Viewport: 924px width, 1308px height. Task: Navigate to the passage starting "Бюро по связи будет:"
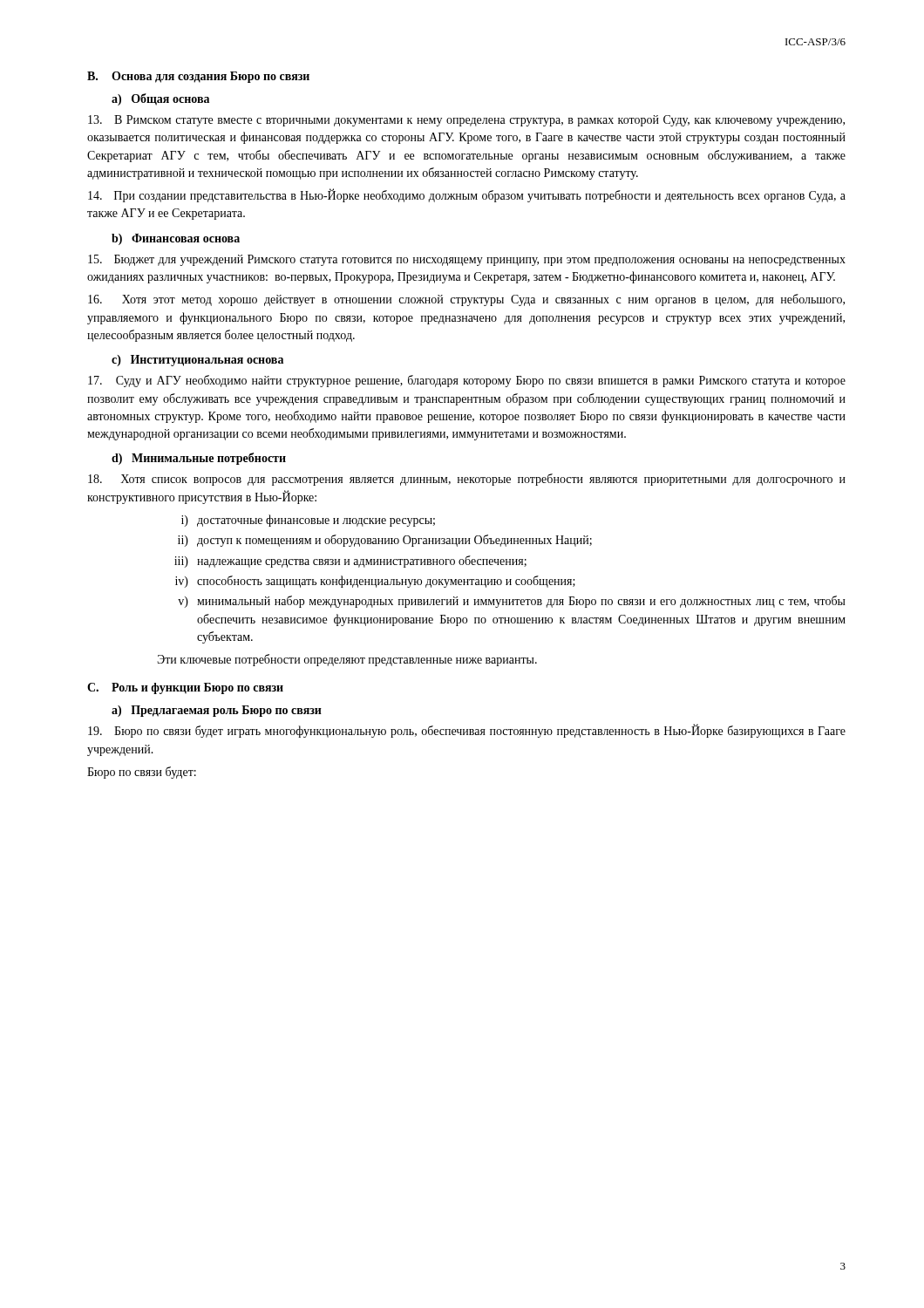pos(142,772)
